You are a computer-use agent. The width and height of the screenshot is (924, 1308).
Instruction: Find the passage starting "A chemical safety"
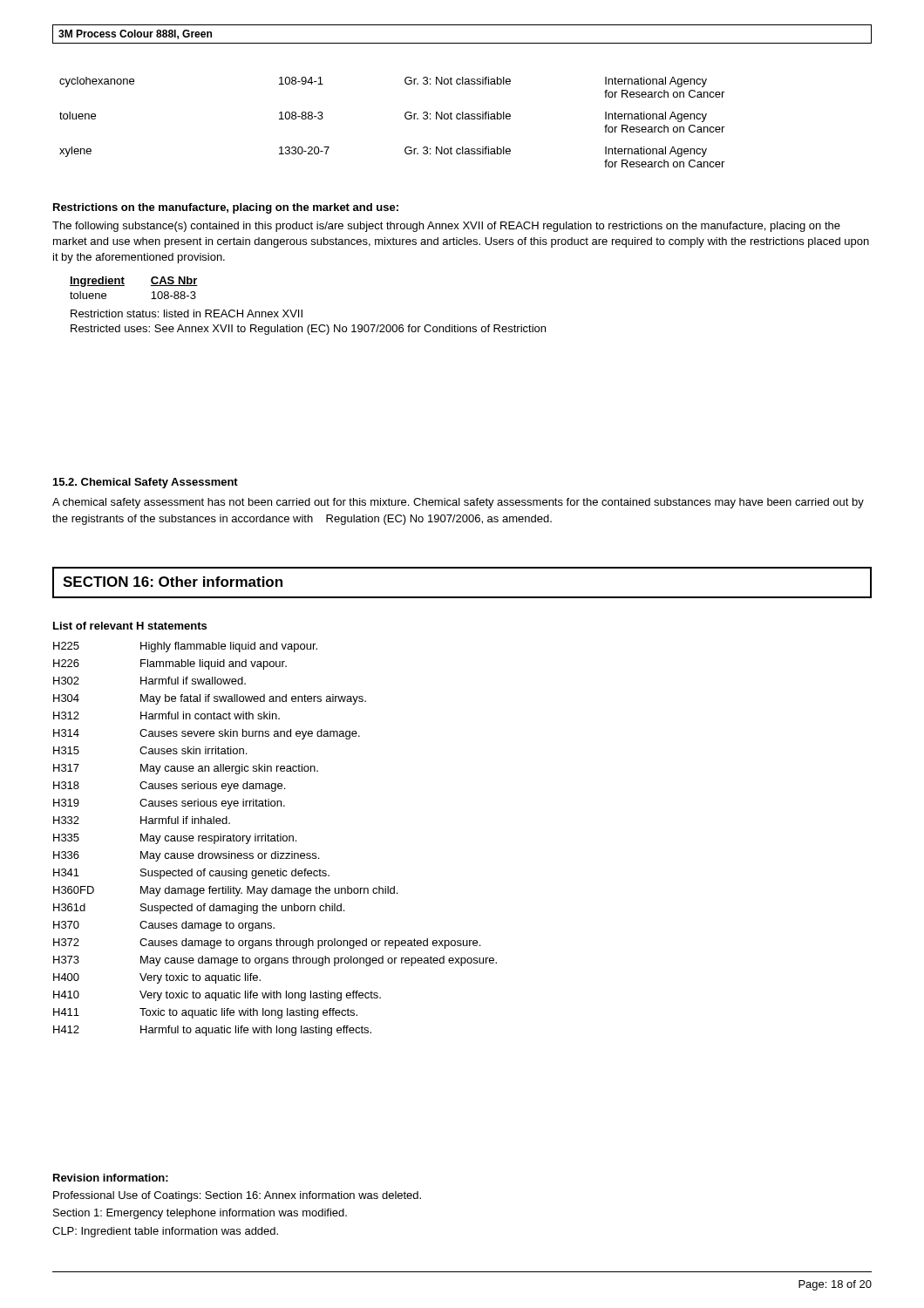click(x=462, y=511)
